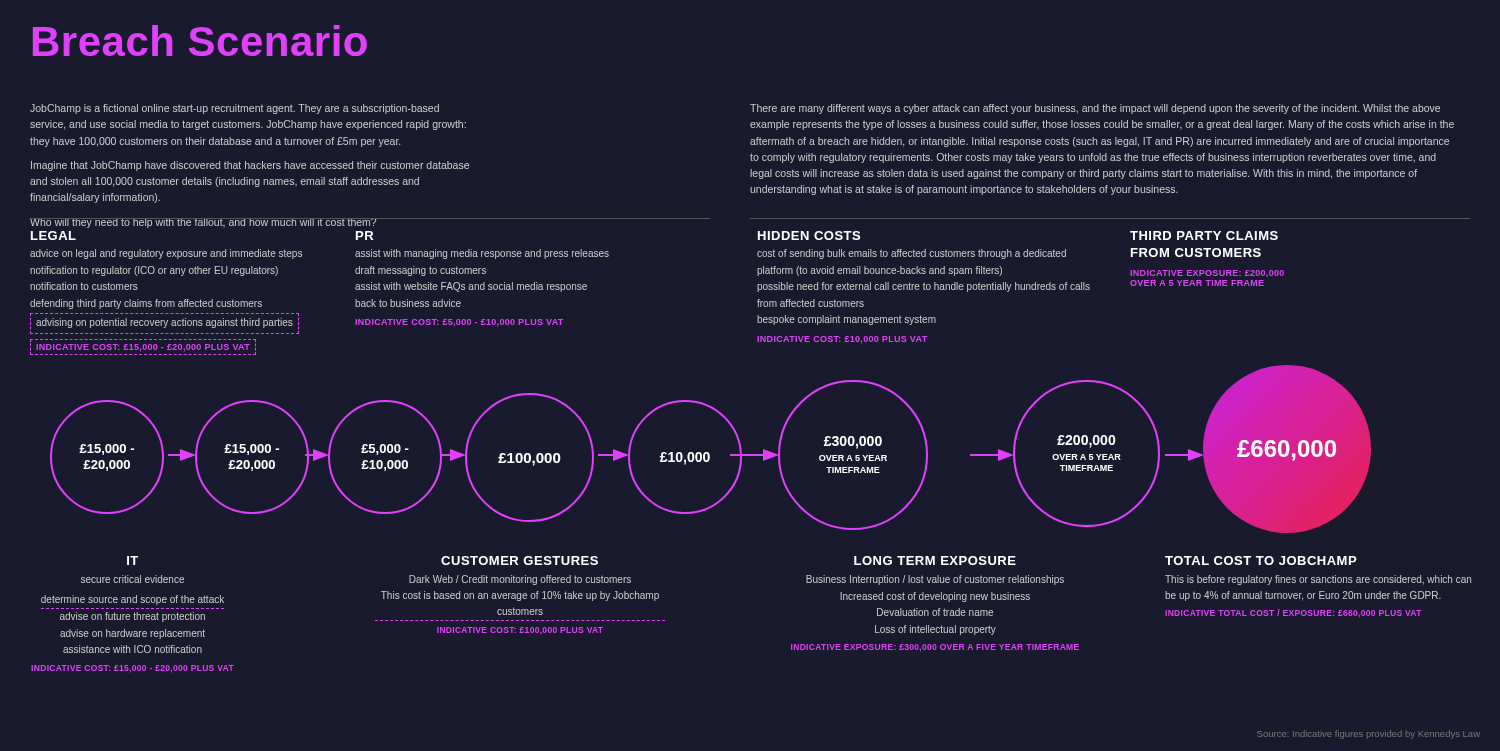Select the element starting "INDICATIVE COST: £100,000 PLUS VAT"
The height and width of the screenshot is (751, 1500).
pos(520,630)
